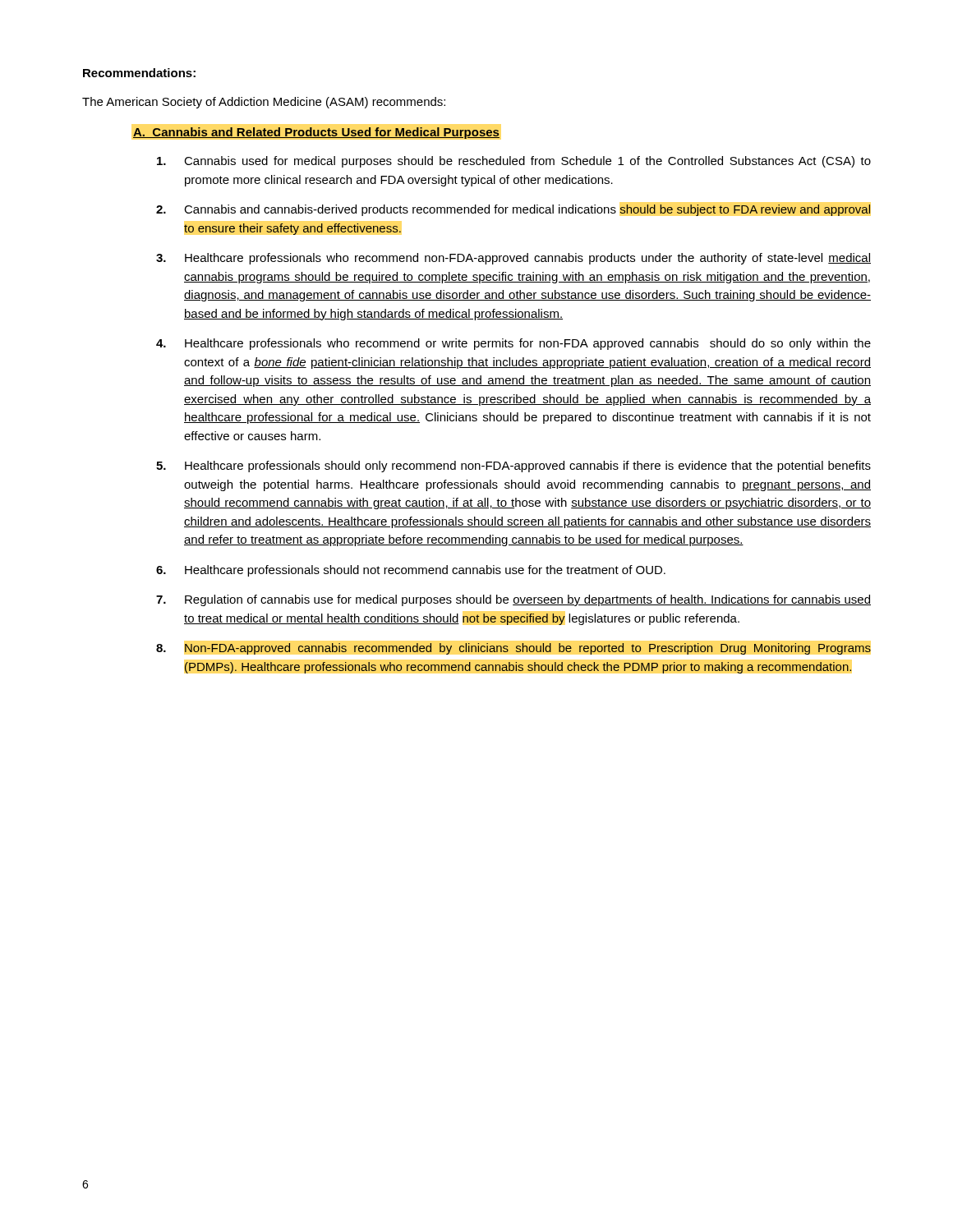
Task: Locate the block of text that opens with "Cannabis used for medical purposes should be rescheduled"
Action: tap(513, 170)
